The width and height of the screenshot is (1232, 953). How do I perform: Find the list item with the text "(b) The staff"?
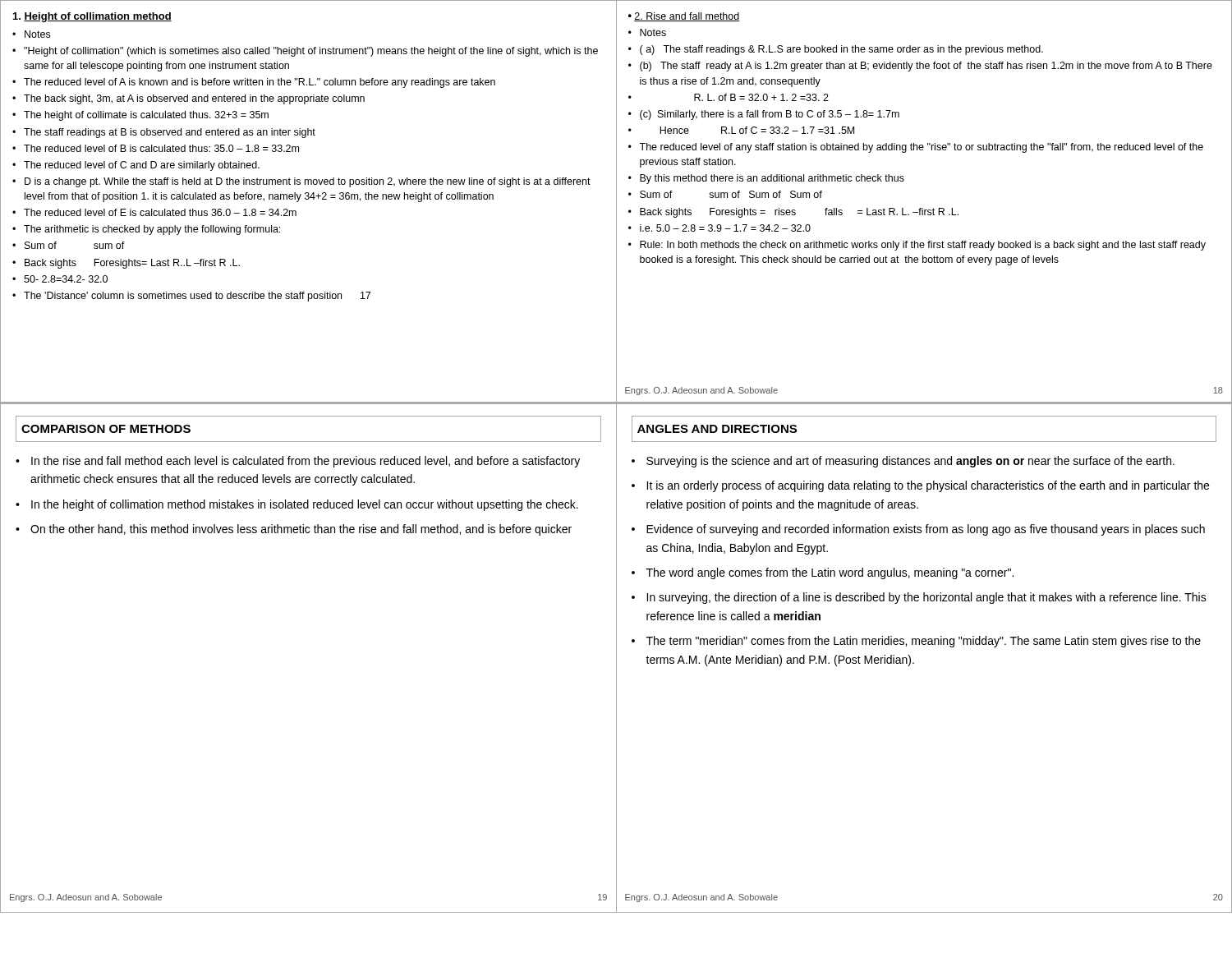[x=926, y=73]
